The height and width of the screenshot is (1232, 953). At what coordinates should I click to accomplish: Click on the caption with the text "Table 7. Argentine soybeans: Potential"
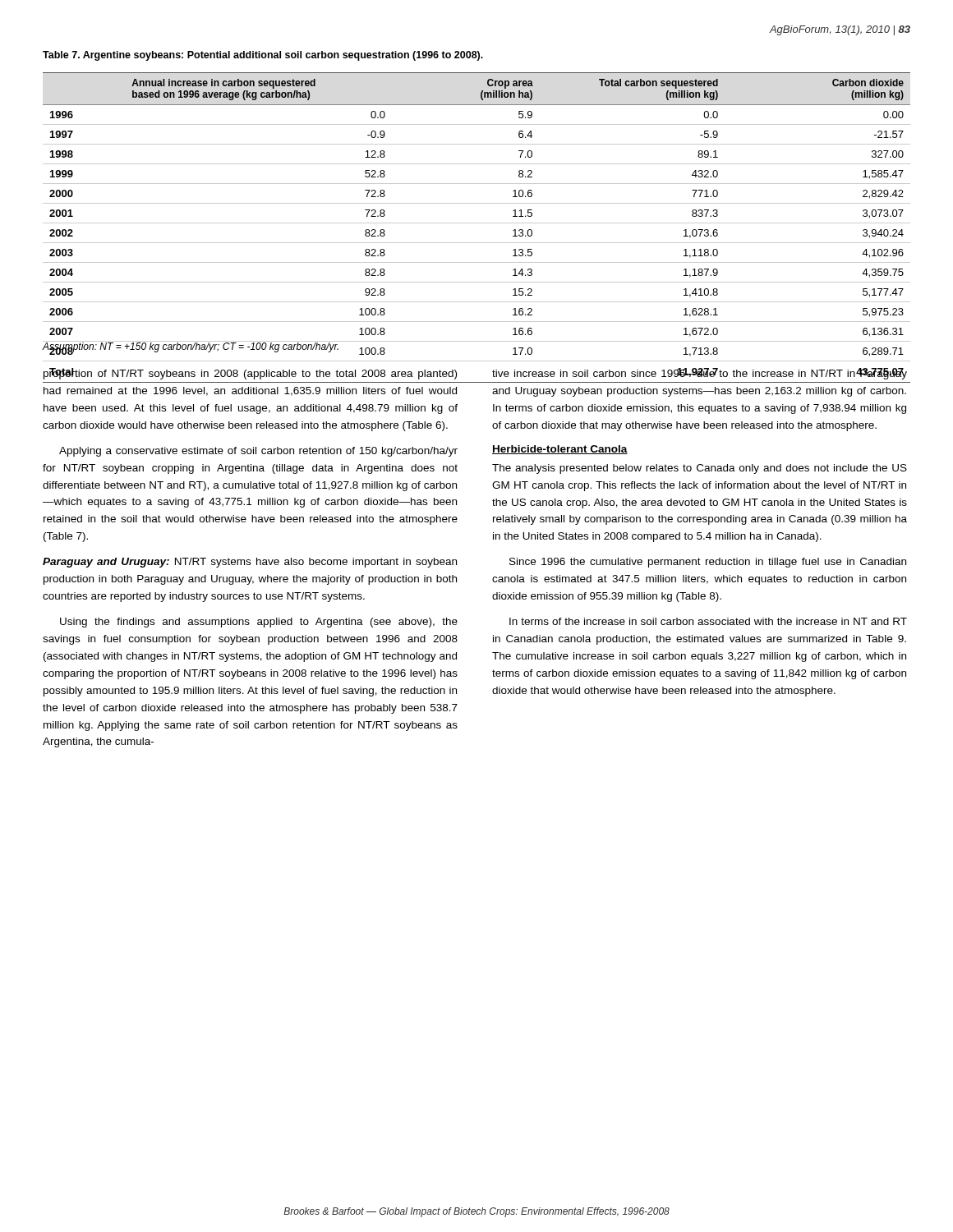(x=263, y=55)
